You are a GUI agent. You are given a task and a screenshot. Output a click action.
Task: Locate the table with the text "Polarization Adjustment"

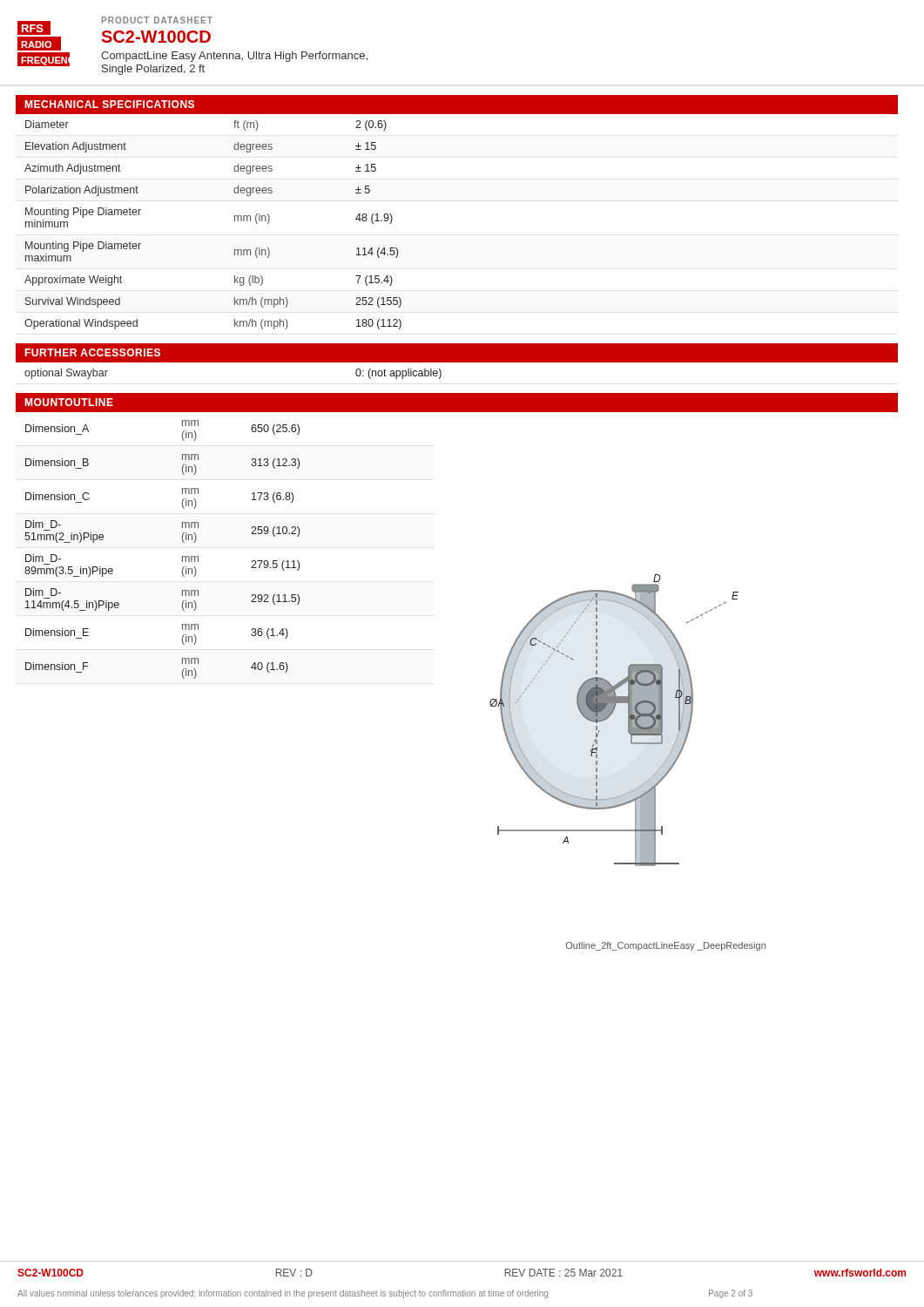457,224
